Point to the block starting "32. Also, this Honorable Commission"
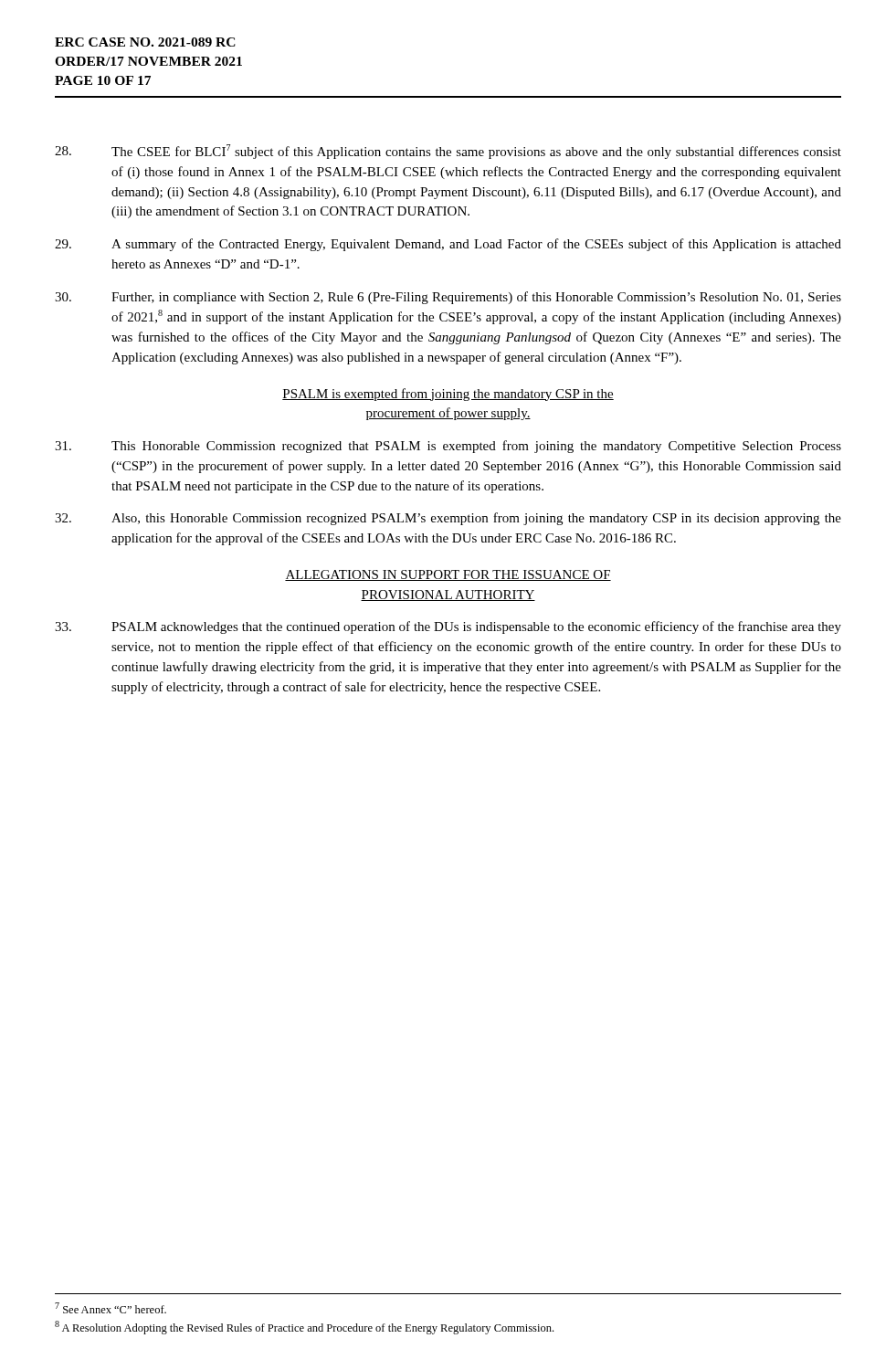This screenshot has height=1370, width=896. (448, 529)
